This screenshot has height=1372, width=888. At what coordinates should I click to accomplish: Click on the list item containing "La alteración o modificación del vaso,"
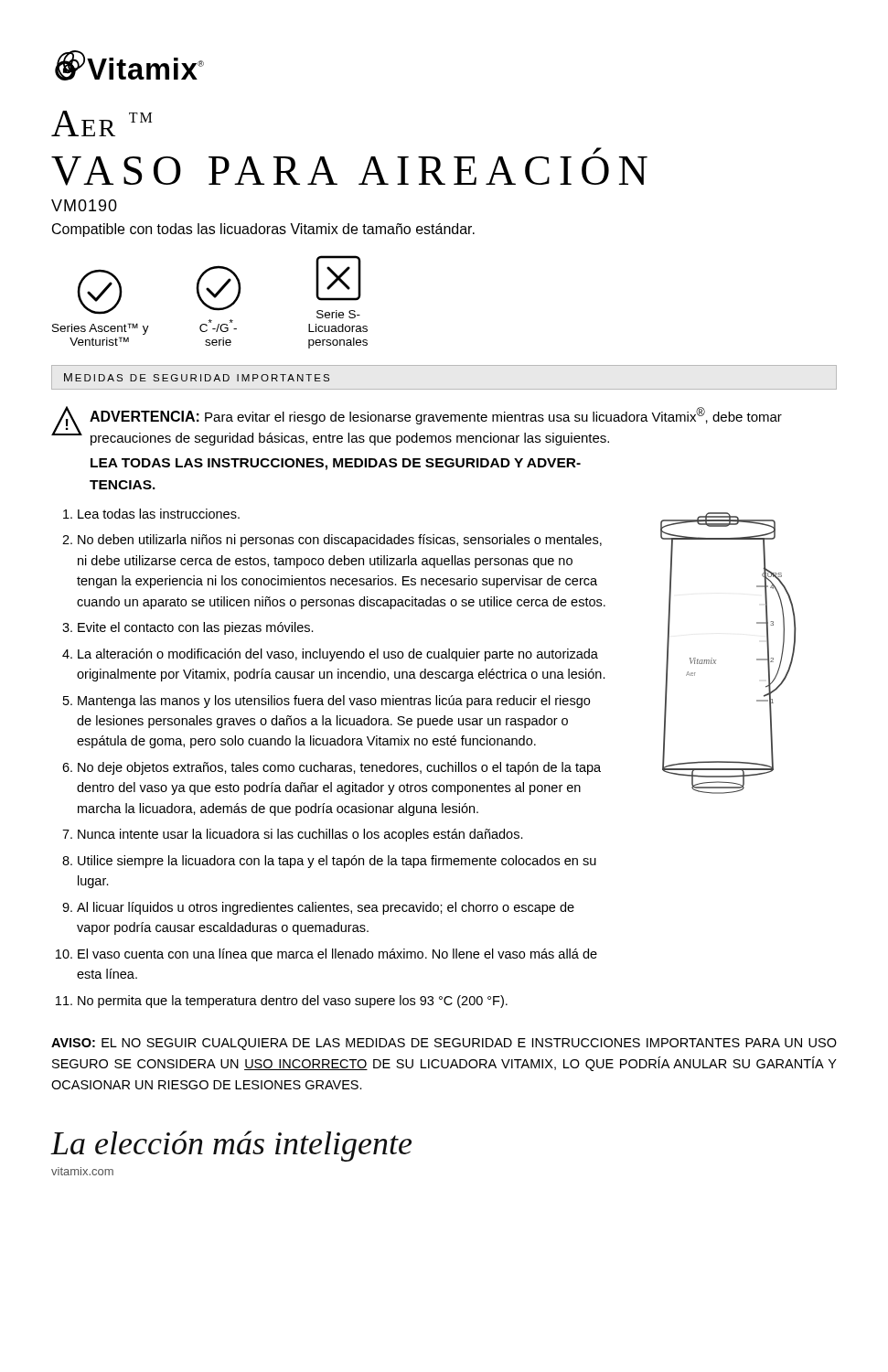point(341,664)
